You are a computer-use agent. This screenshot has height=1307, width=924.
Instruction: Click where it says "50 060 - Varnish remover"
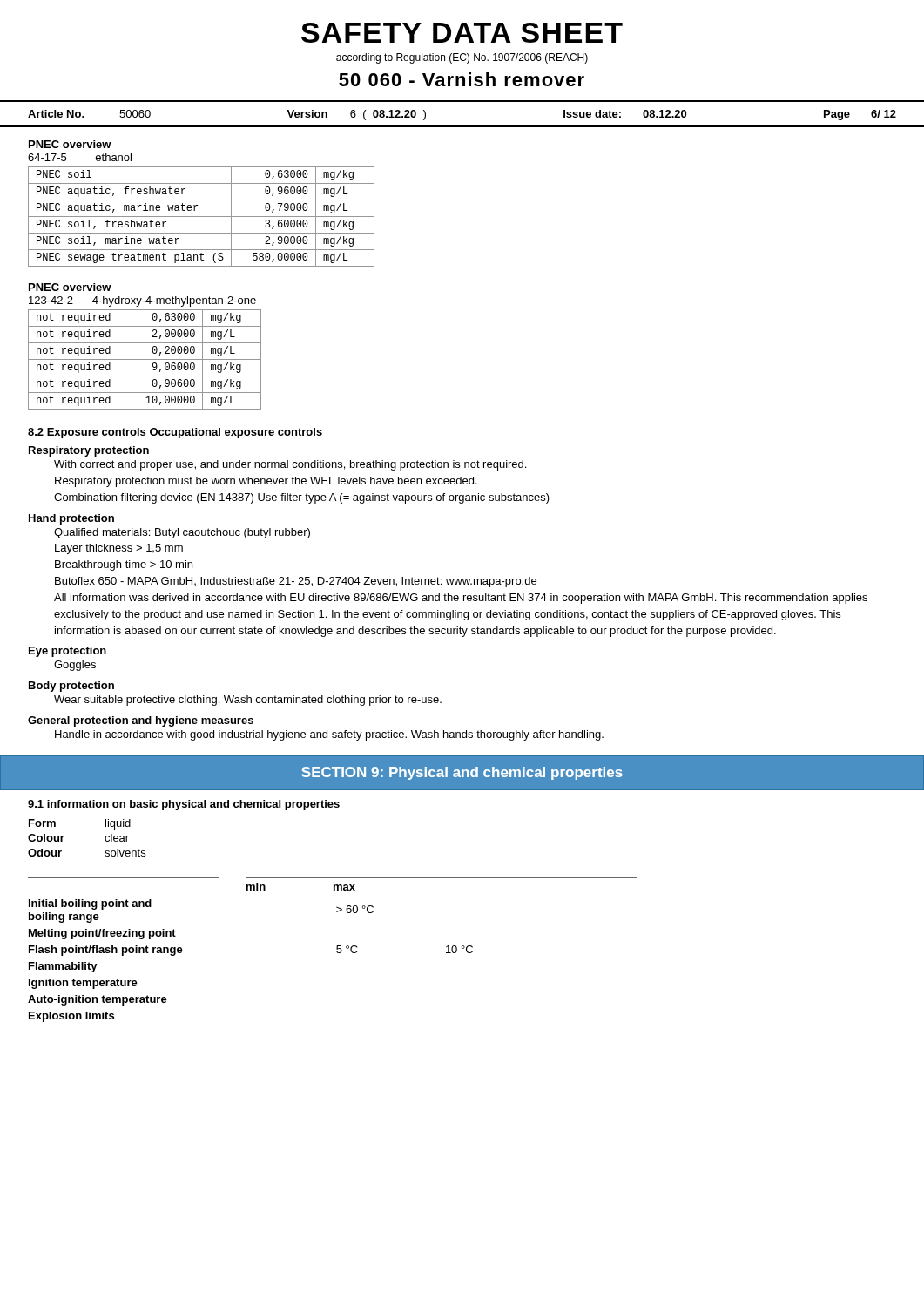coord(462,80)
